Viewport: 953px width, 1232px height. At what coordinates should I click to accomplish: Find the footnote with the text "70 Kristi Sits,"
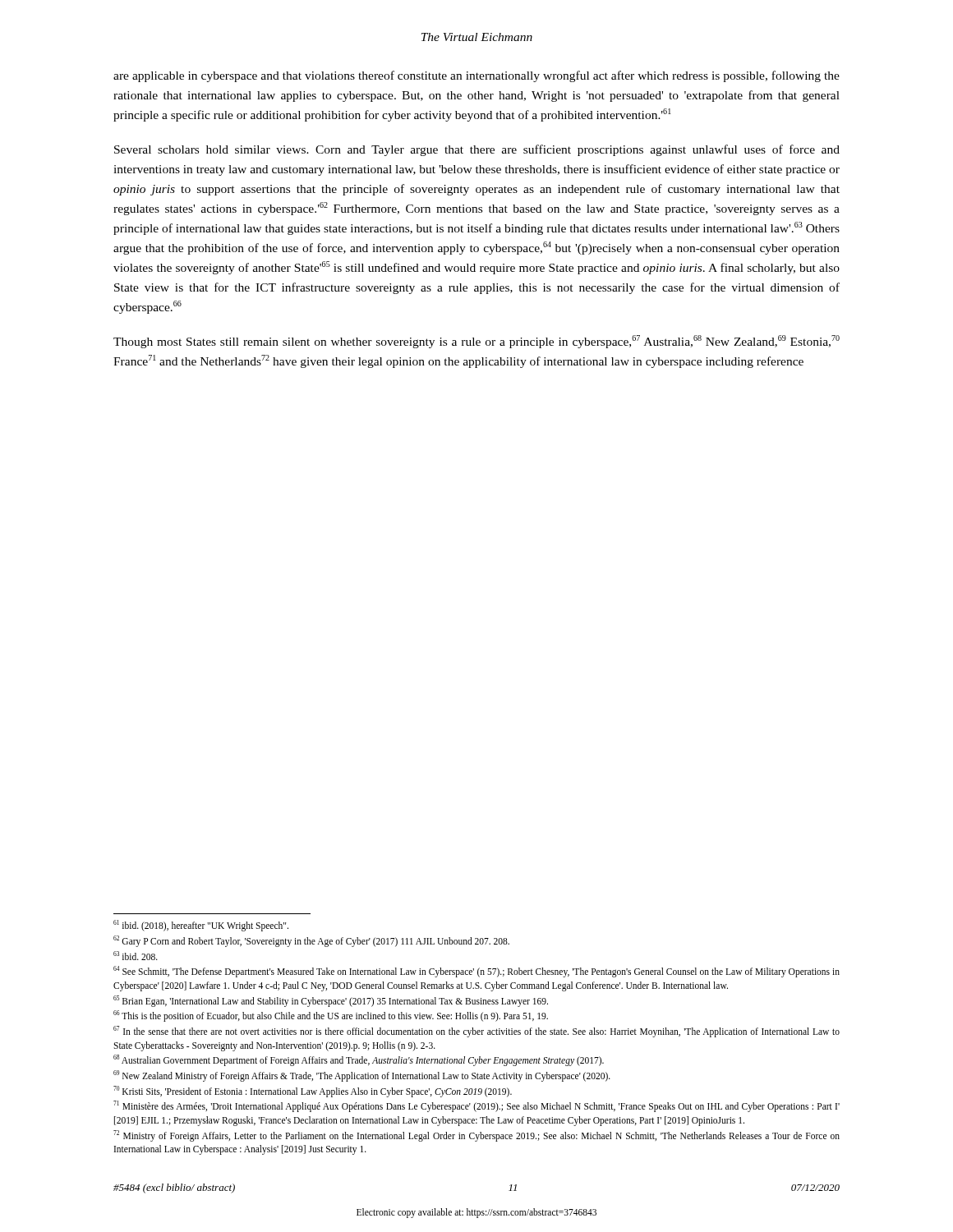313,1091
